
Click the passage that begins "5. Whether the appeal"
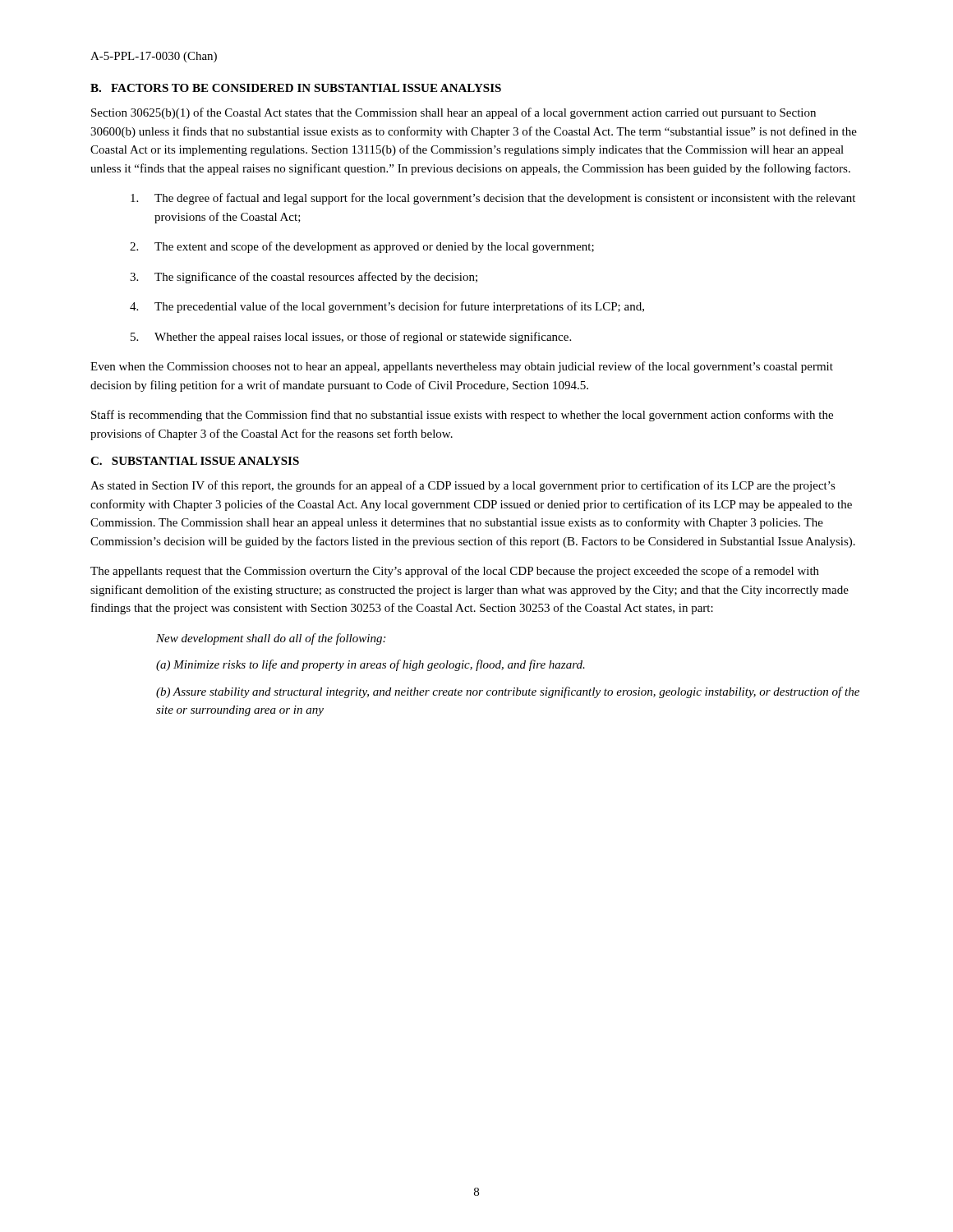pos(496,337)
